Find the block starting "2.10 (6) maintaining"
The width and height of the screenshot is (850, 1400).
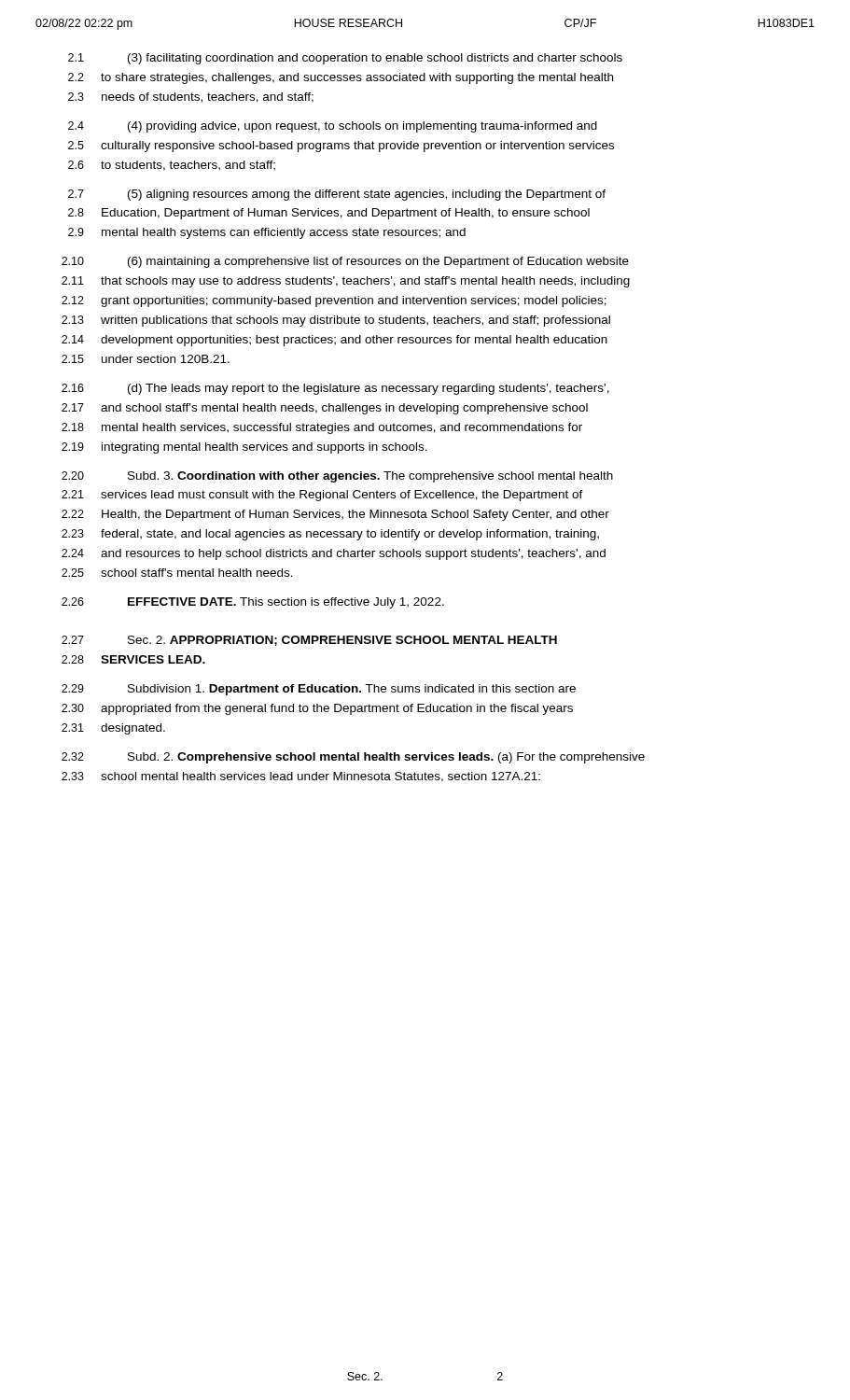pyautogui.click(x=425, y=311)
